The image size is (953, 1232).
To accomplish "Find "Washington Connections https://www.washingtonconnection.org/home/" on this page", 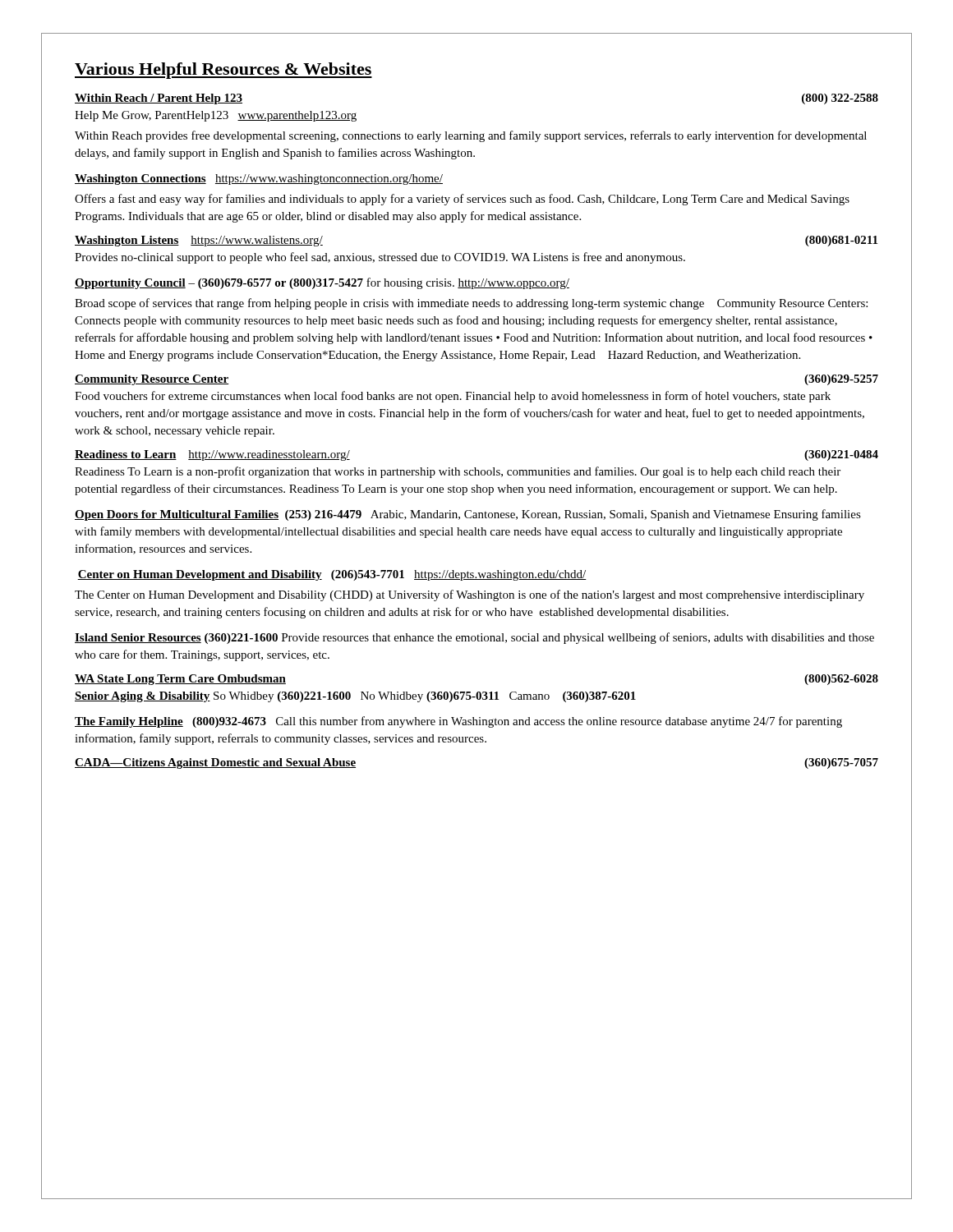I will 259,179.
